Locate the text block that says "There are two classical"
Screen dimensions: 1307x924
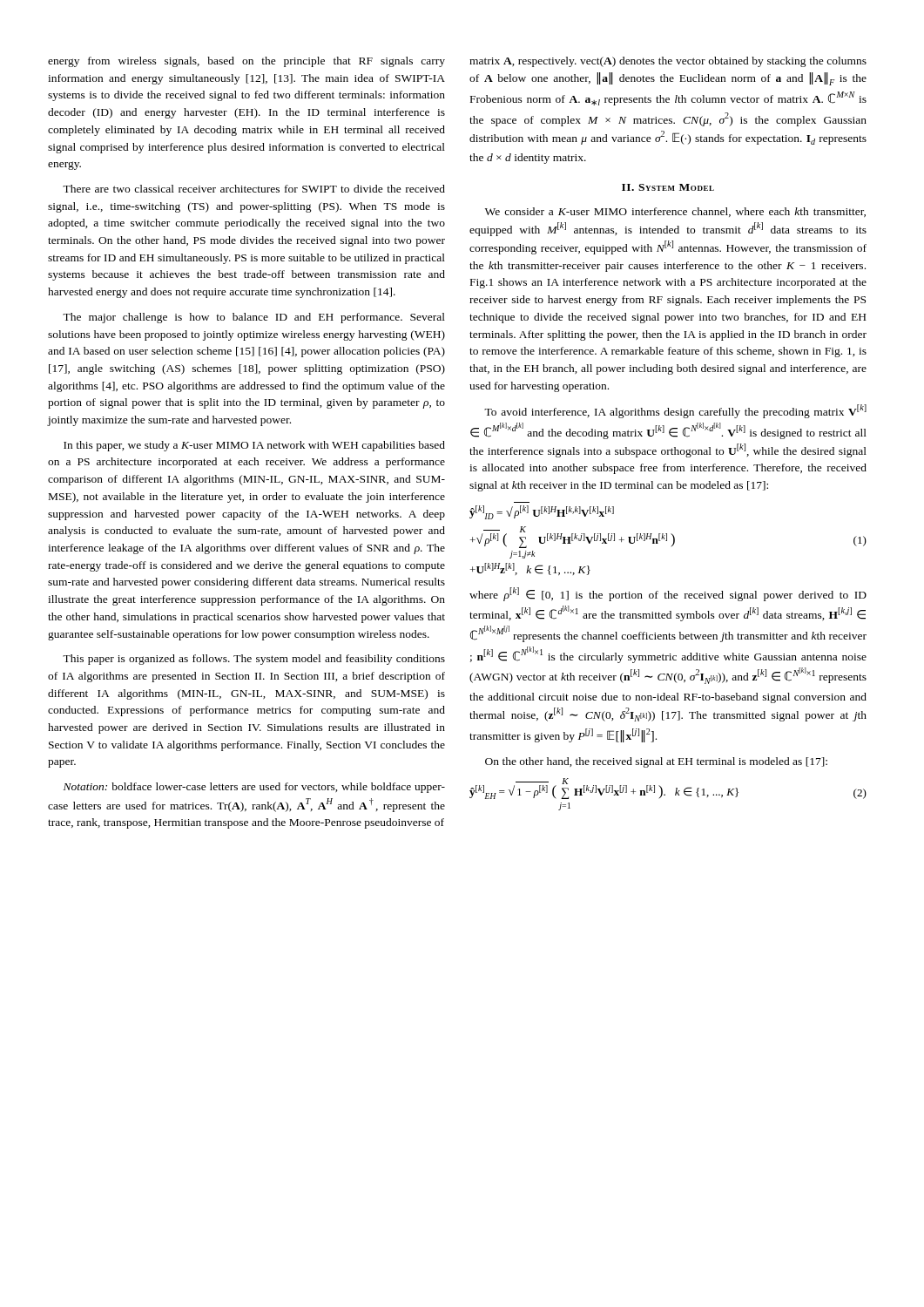point(246,240)
